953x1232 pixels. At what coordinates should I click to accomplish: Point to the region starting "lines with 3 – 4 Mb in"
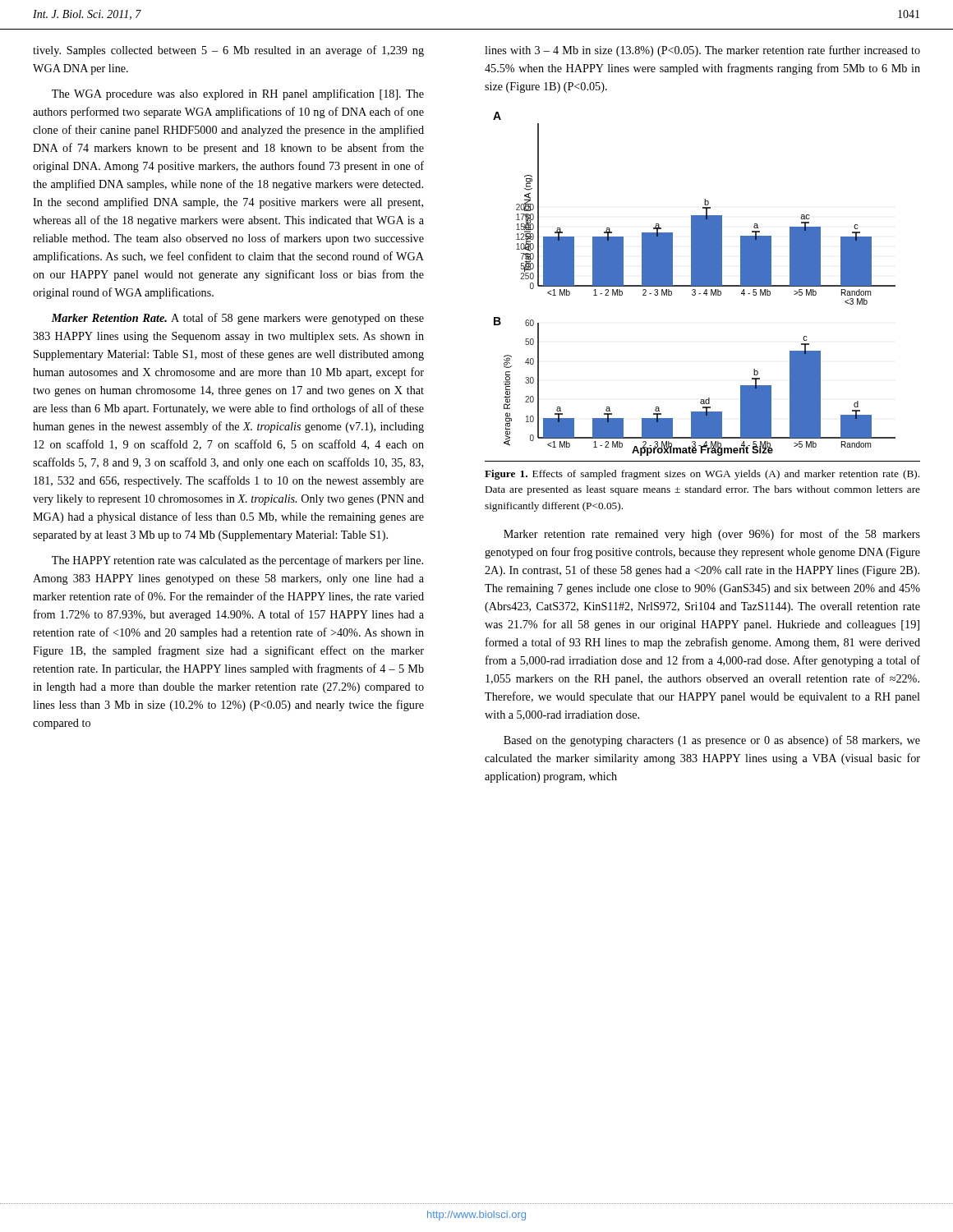click(x=702, y=68)
